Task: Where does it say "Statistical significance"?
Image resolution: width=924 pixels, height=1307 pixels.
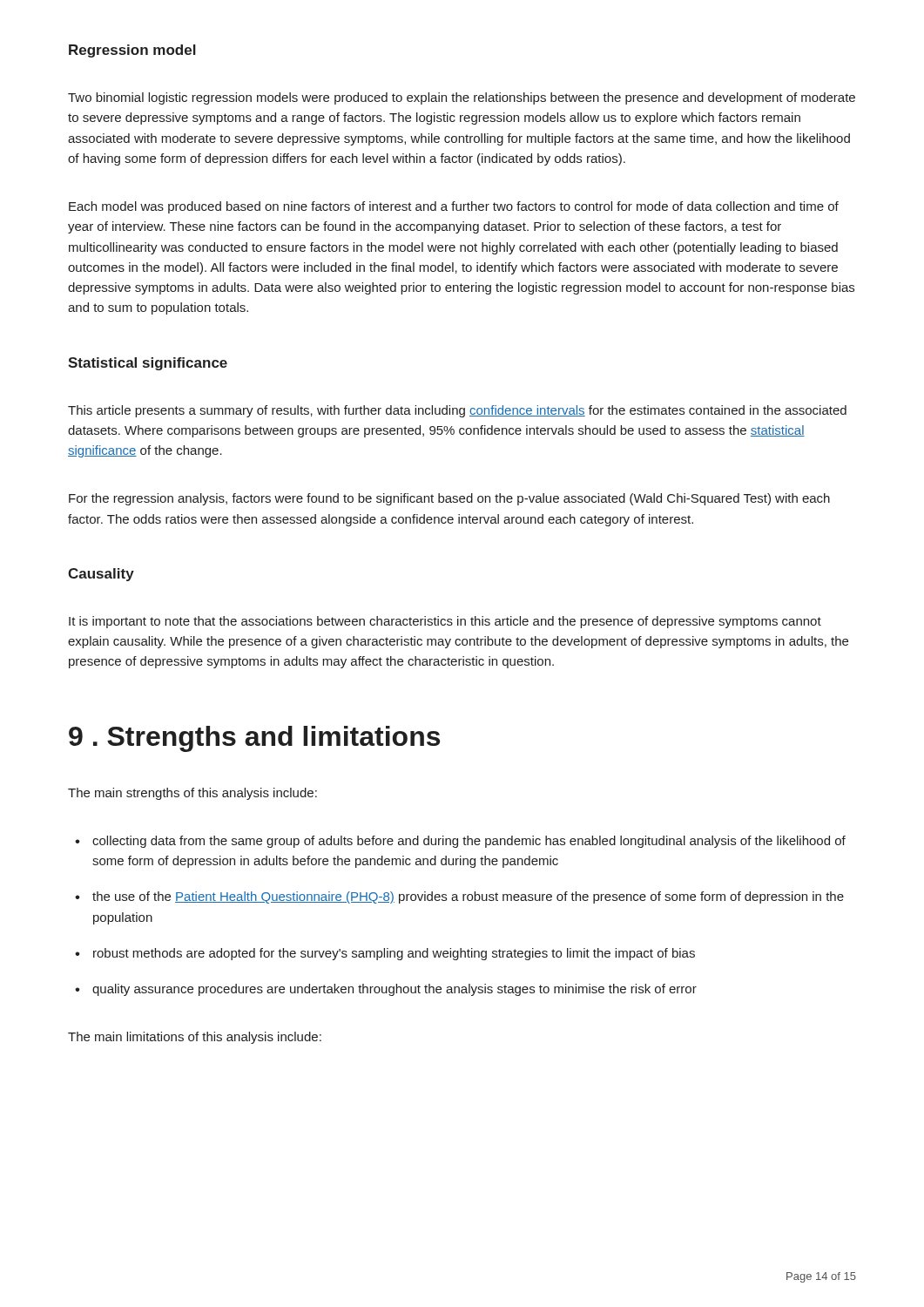Action: [148, 364]
